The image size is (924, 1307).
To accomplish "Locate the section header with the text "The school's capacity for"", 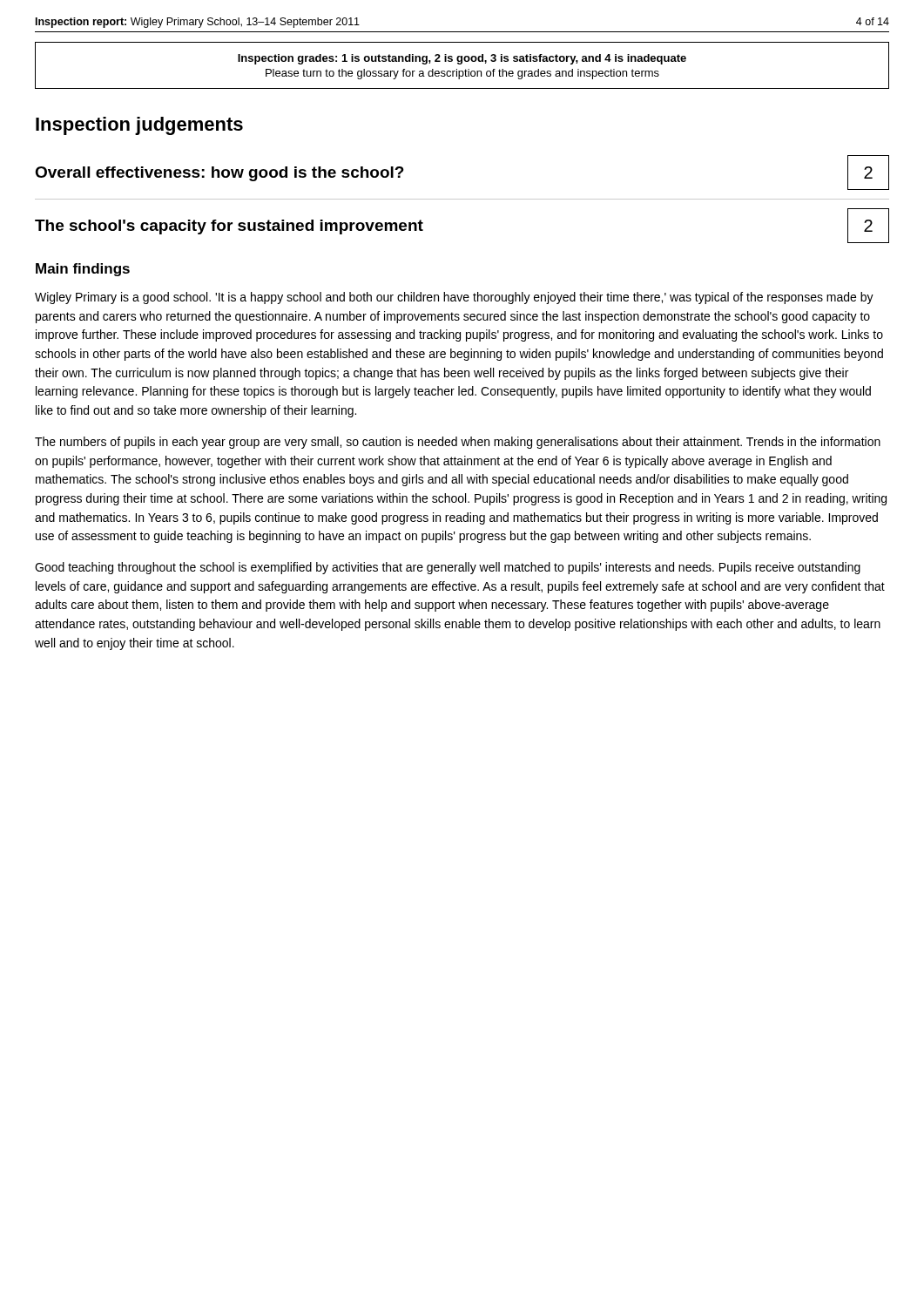I will coord(229,225).
